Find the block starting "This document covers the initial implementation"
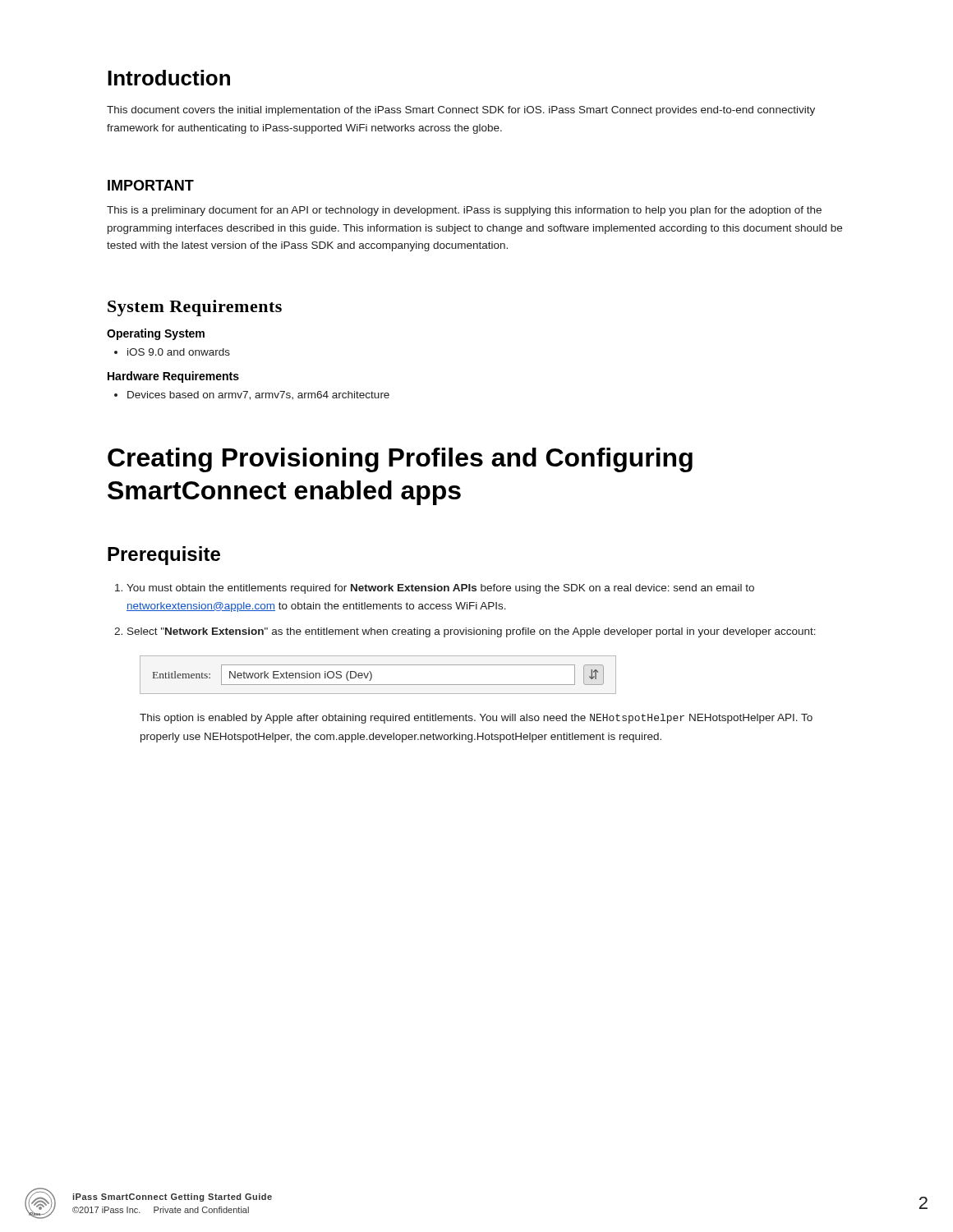This screenshot has height=1232, width=953. click(x=476, y=119)
